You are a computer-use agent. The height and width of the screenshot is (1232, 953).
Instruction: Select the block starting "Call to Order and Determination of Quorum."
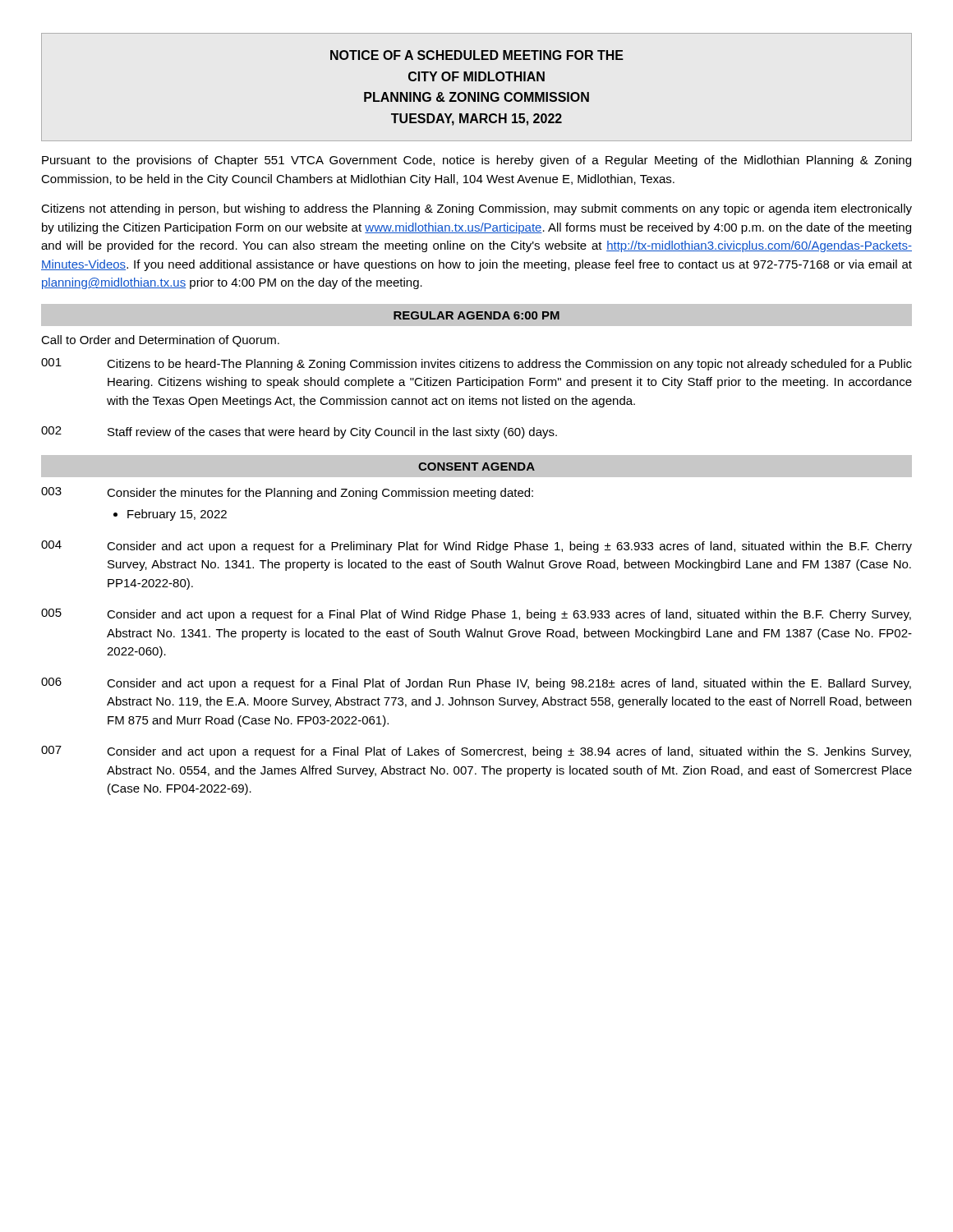coord(161,339)
